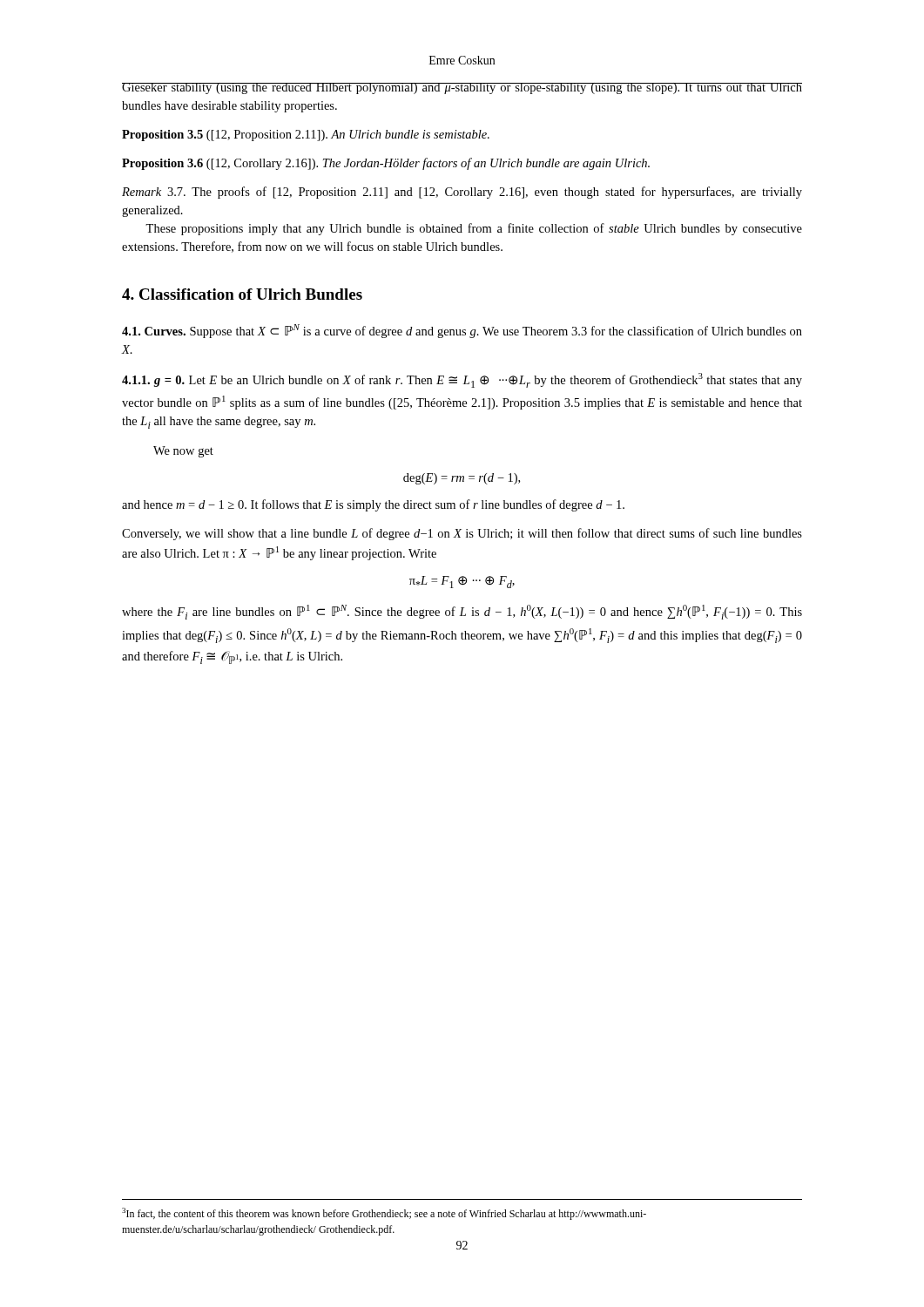The width and height of the screenshot is (924, 1307).
Task: Point to the passage starting "π*L = F1 ⊕ ··· ⊕"
Action: pyautogui.click(x=462, y=582)
